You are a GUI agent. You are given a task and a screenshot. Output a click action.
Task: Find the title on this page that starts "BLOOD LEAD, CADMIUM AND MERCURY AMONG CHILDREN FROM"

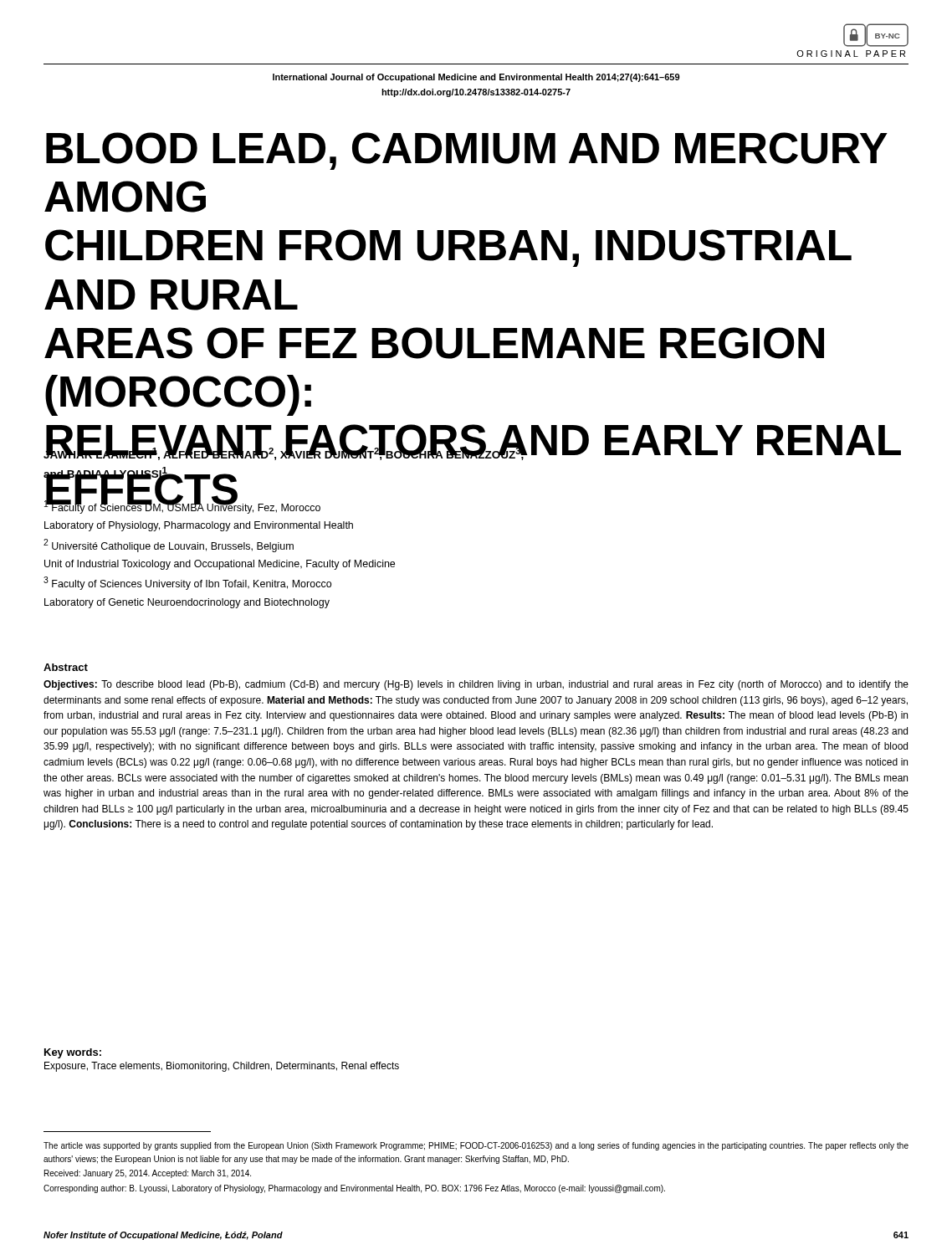click(476, 319)
